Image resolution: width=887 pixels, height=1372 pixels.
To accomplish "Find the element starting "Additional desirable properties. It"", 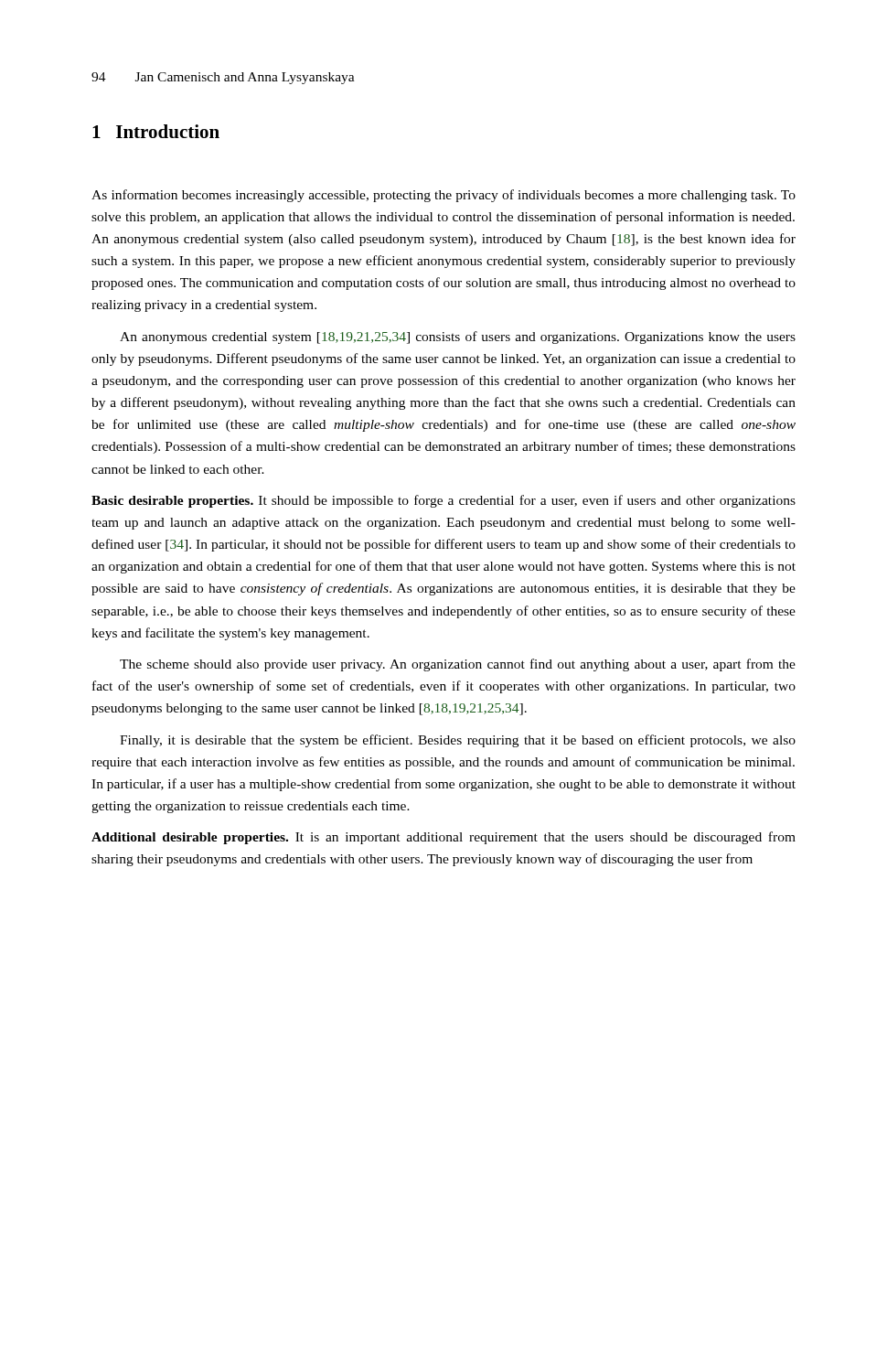I will [444, 848].
